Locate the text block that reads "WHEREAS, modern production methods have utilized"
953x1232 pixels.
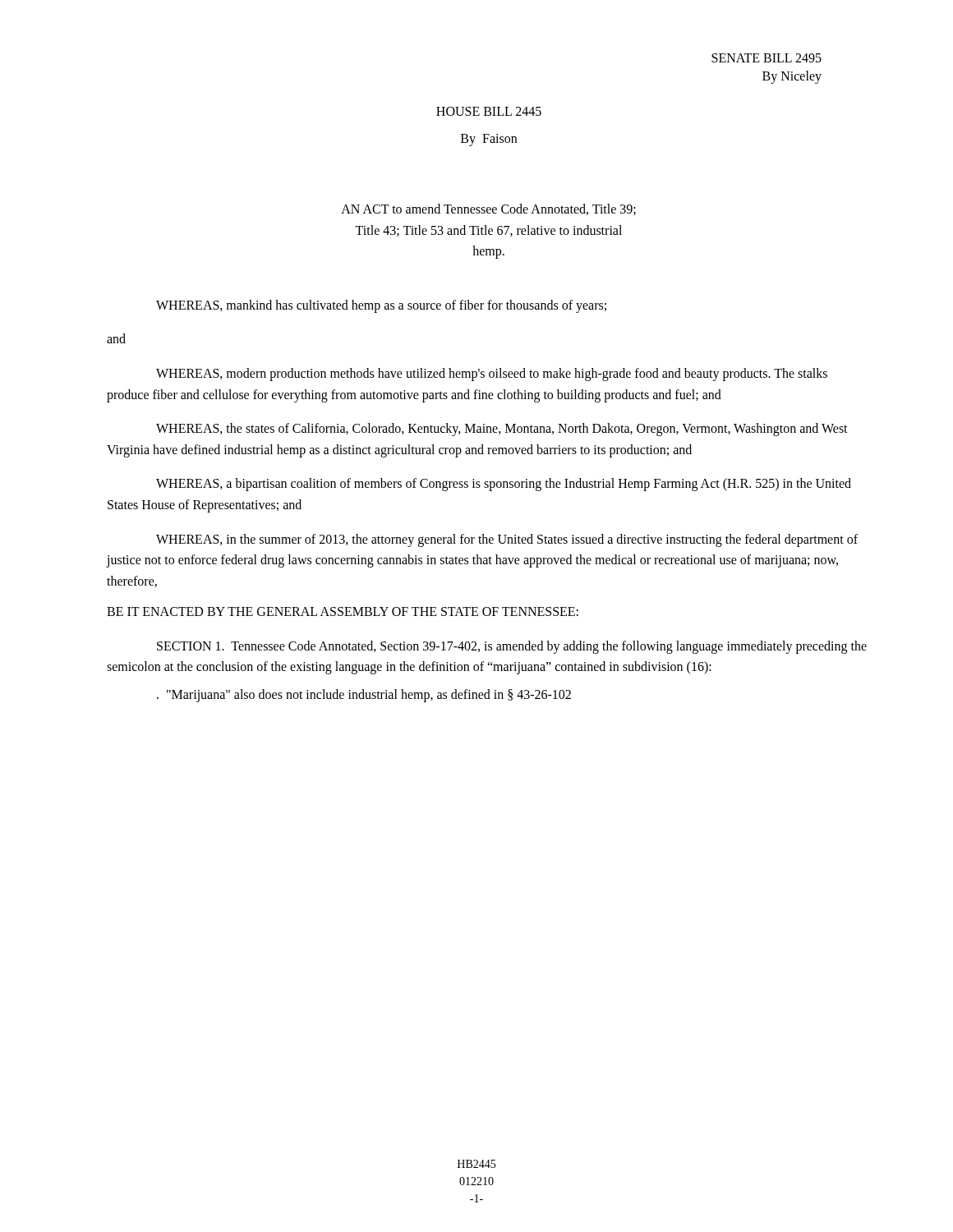click(x=489, y=384)
